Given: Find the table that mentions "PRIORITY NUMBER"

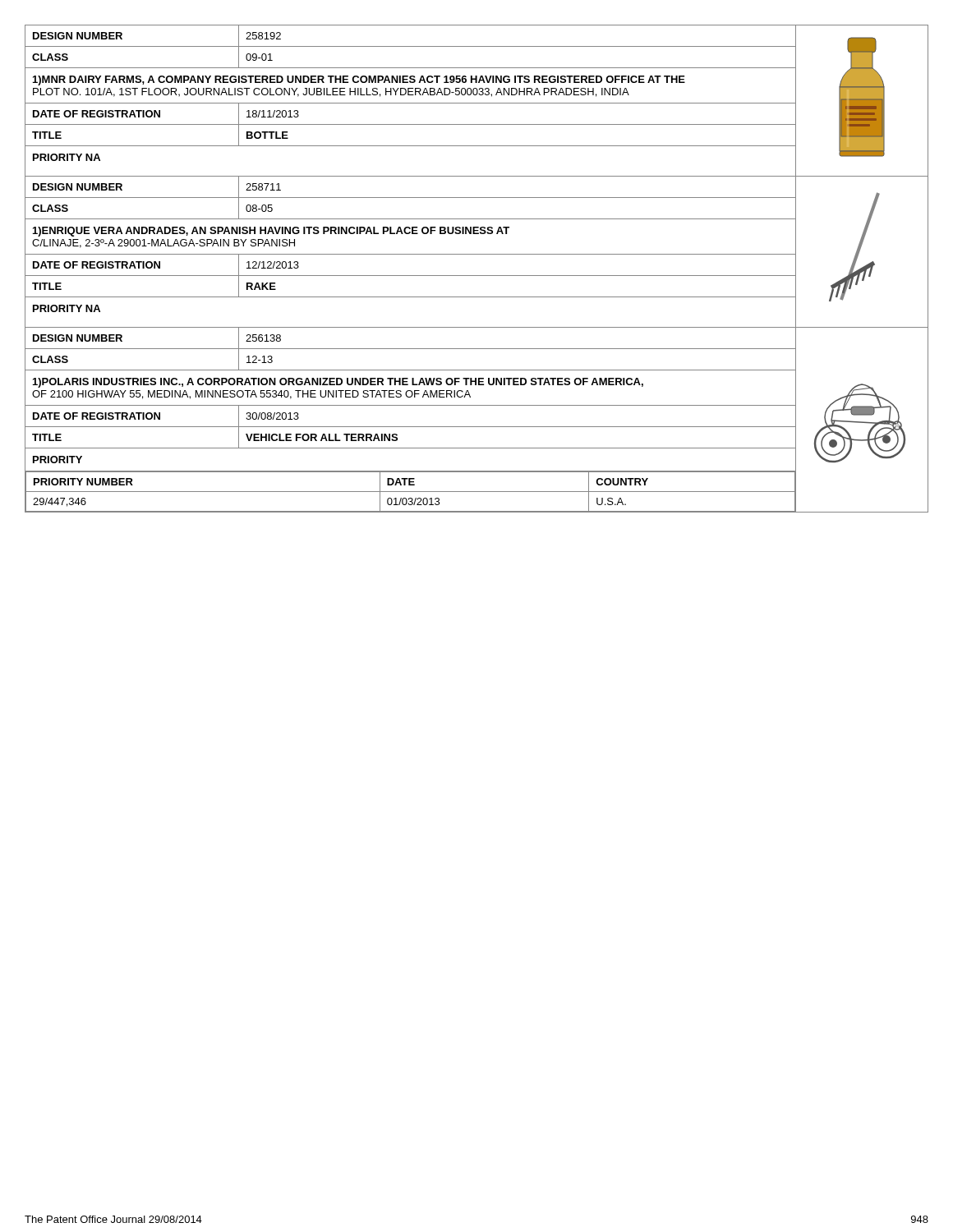Looking at the screenshot, I should (476, 420).
